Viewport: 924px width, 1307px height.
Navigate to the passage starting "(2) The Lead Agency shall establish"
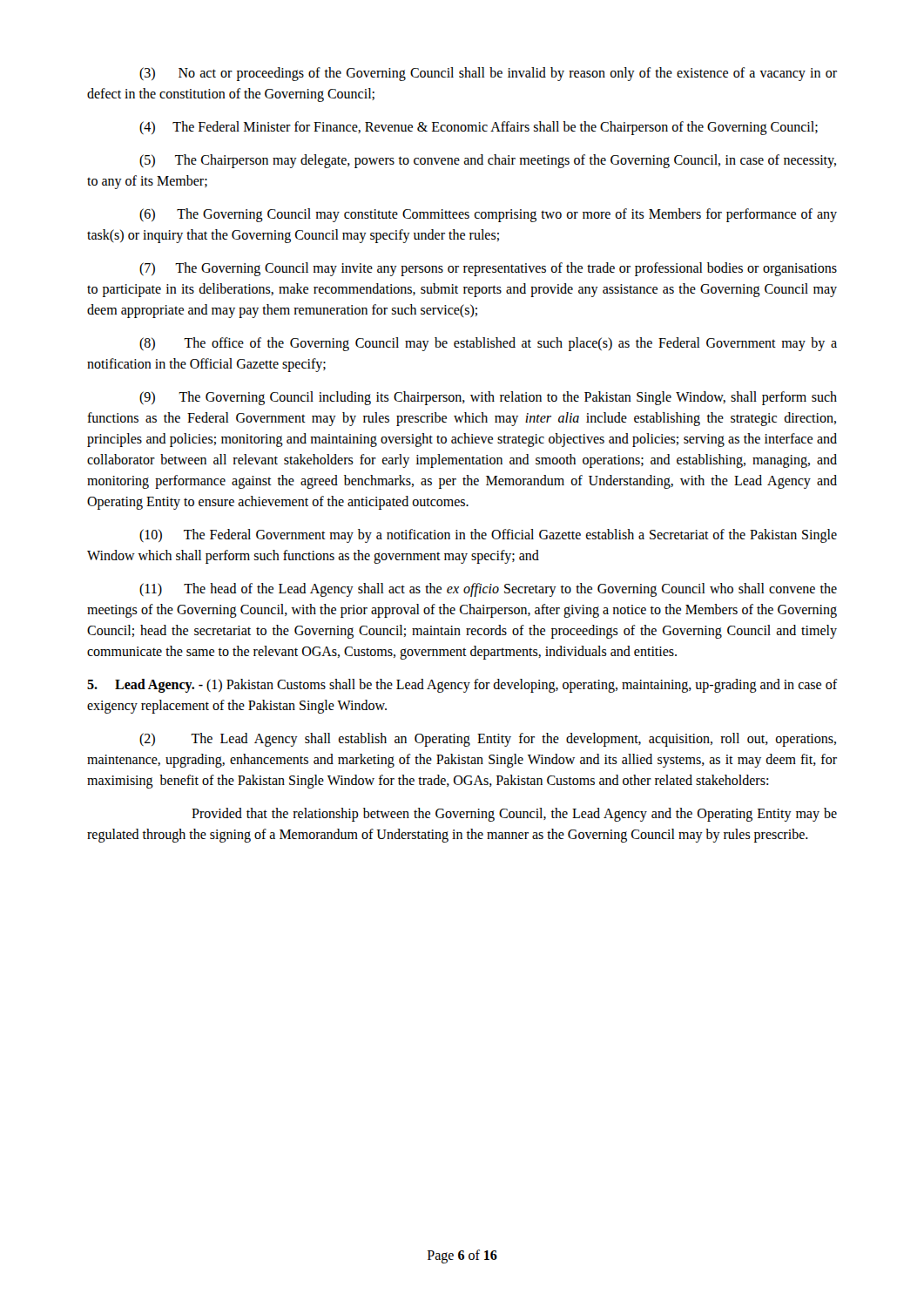click(462, 759)
